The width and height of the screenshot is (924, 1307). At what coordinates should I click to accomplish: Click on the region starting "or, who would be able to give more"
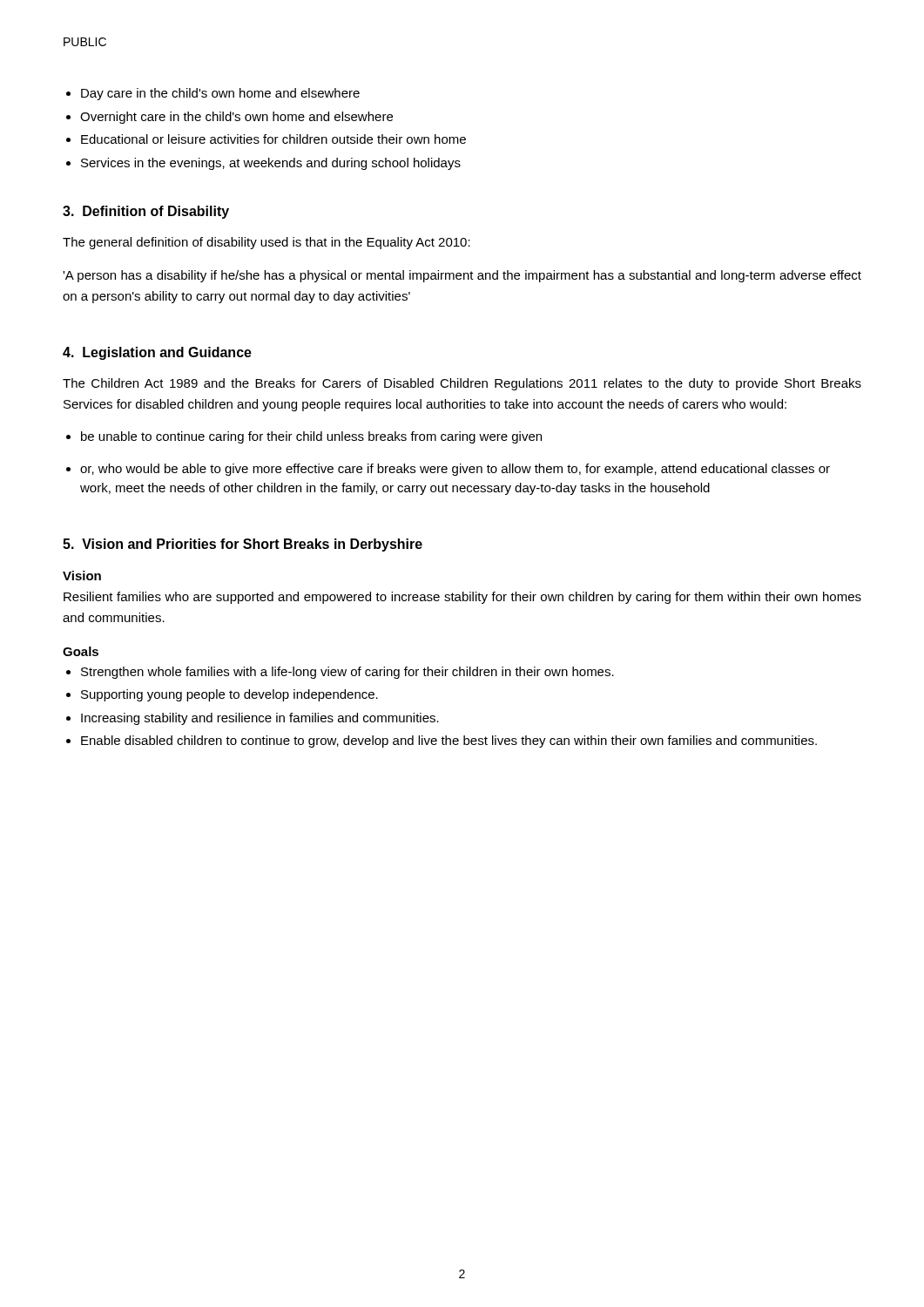tap(455, 478)
